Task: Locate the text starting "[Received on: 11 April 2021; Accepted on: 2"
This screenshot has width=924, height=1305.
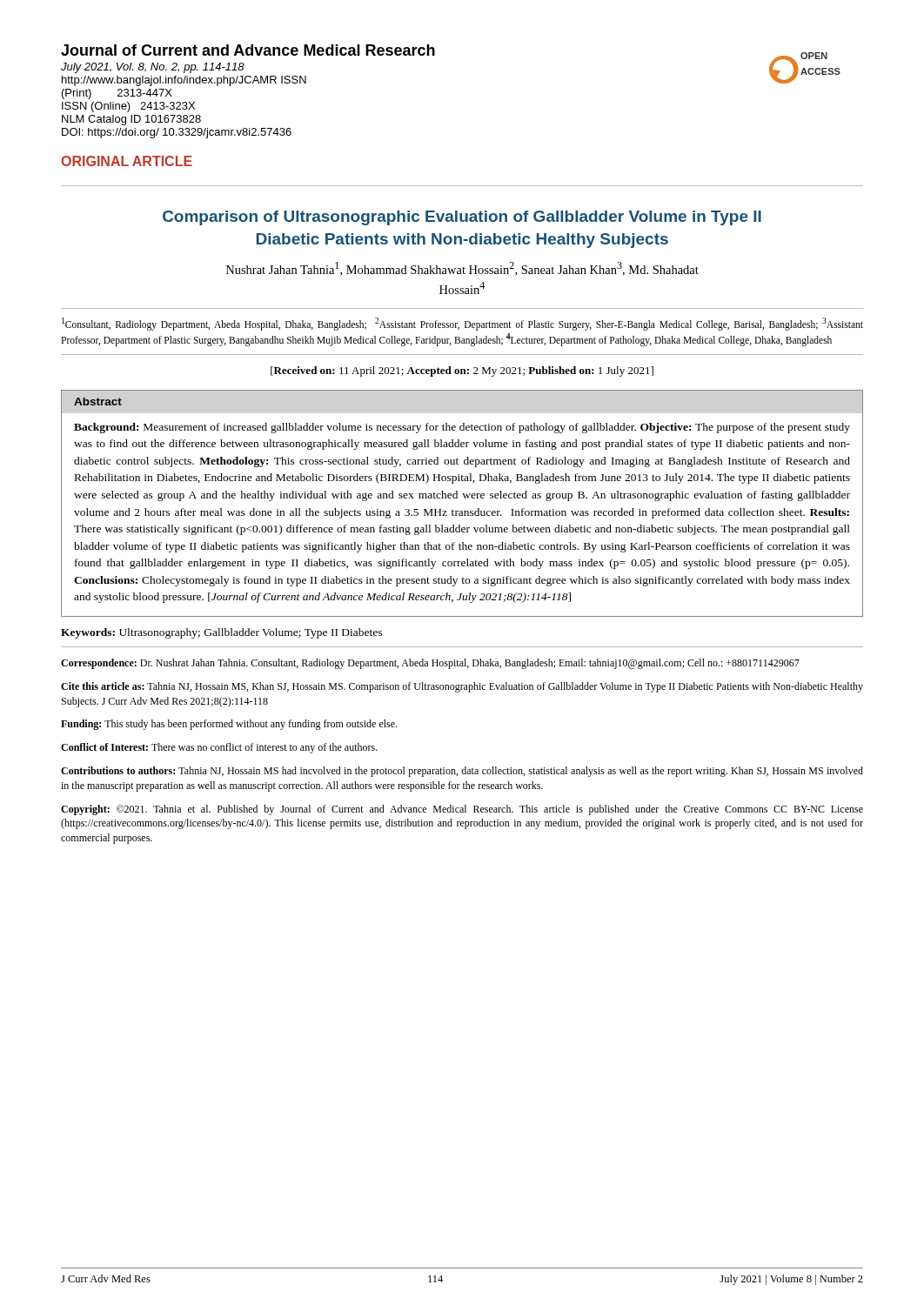Action: 462,370
